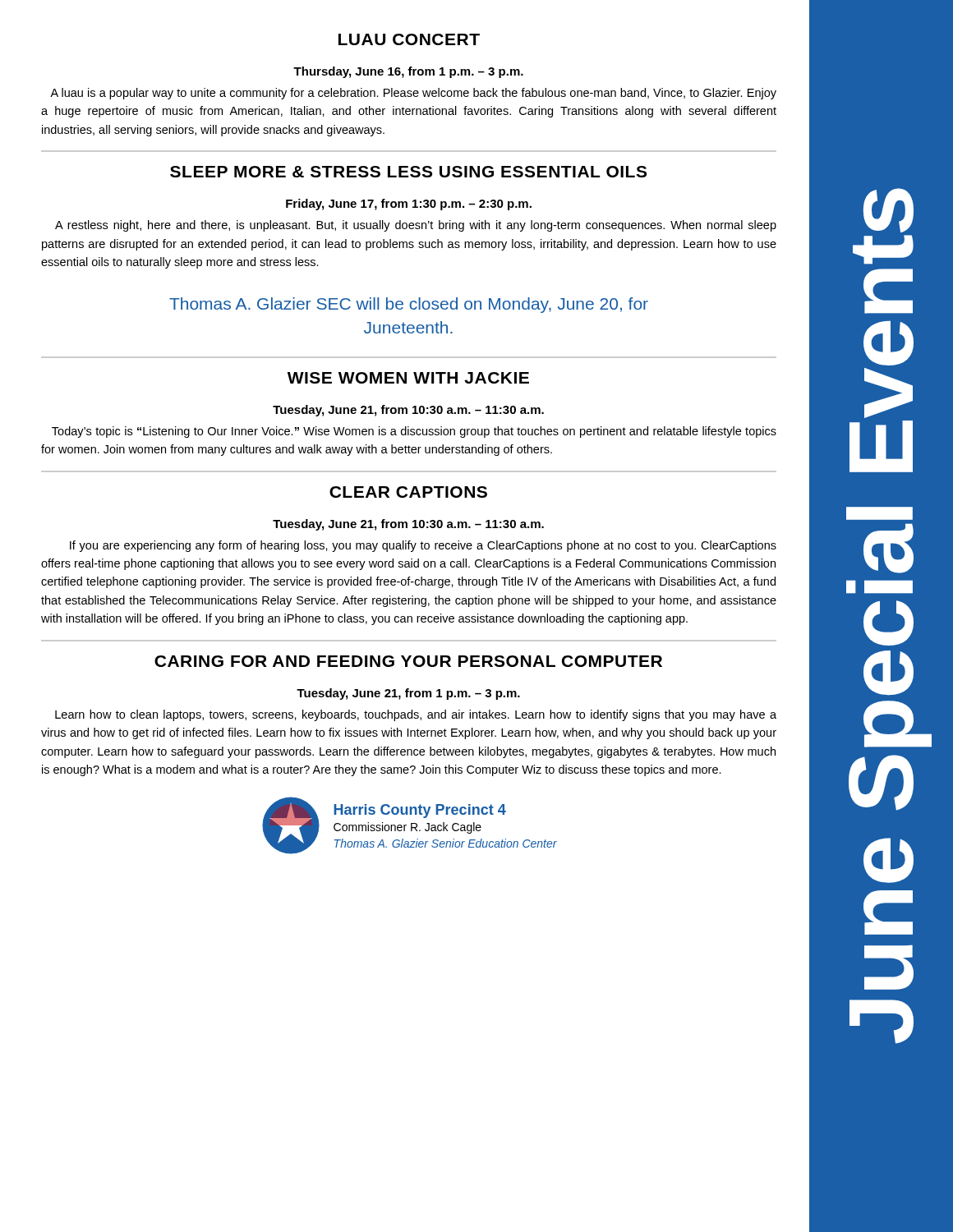The image size is (953, 1232).
Task: Click on the text block containing "If you are experiencing any"
Action: pos(409,582)
